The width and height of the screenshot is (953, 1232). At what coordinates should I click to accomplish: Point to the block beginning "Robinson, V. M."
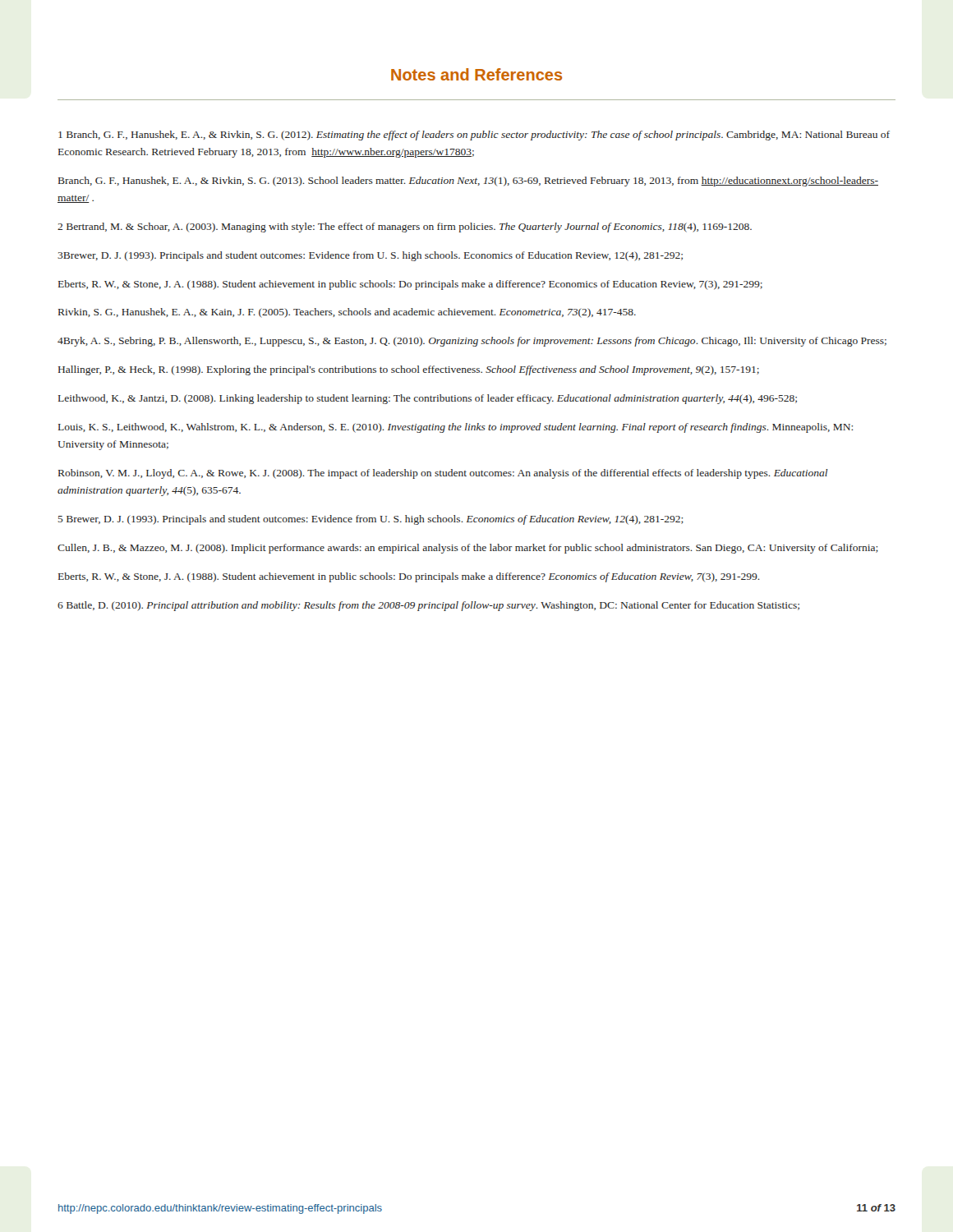(x=443, y=481)
